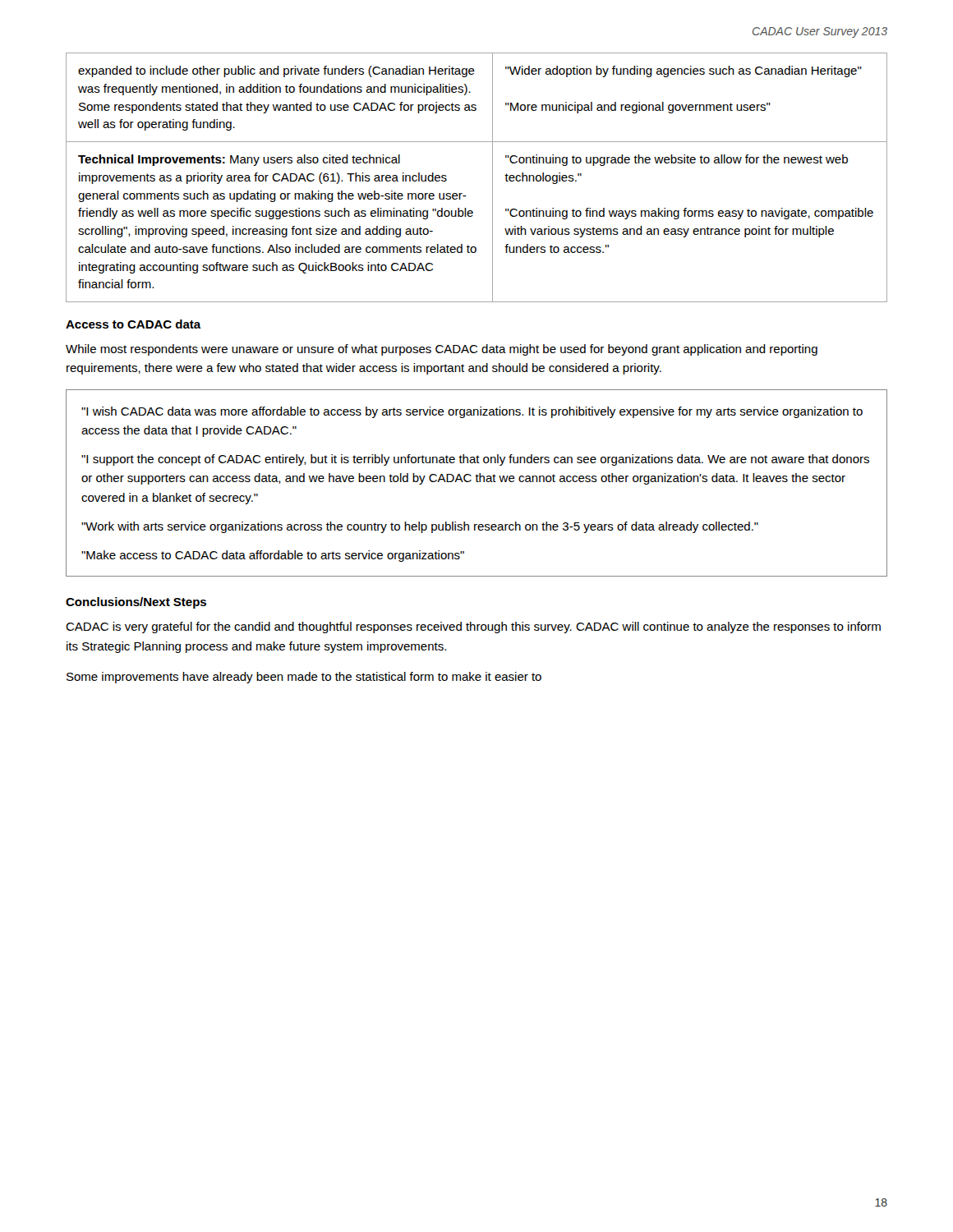Screen dimensions: 1232x953
Task: Click on the text block with the text ""I wish CADAC"
Action: (476, 483)
